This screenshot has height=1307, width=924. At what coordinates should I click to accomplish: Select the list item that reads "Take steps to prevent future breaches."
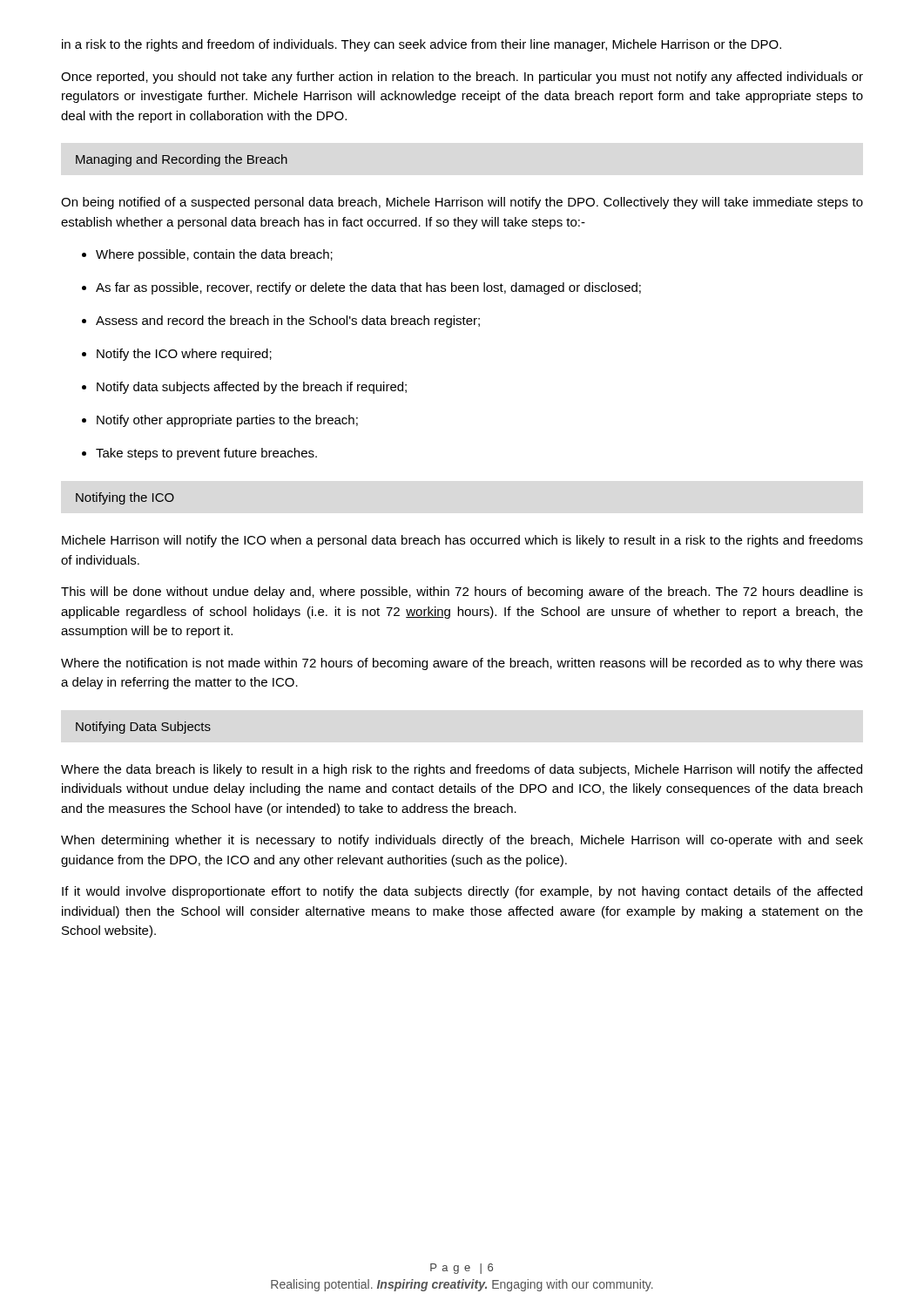click(x=199, y=454)
